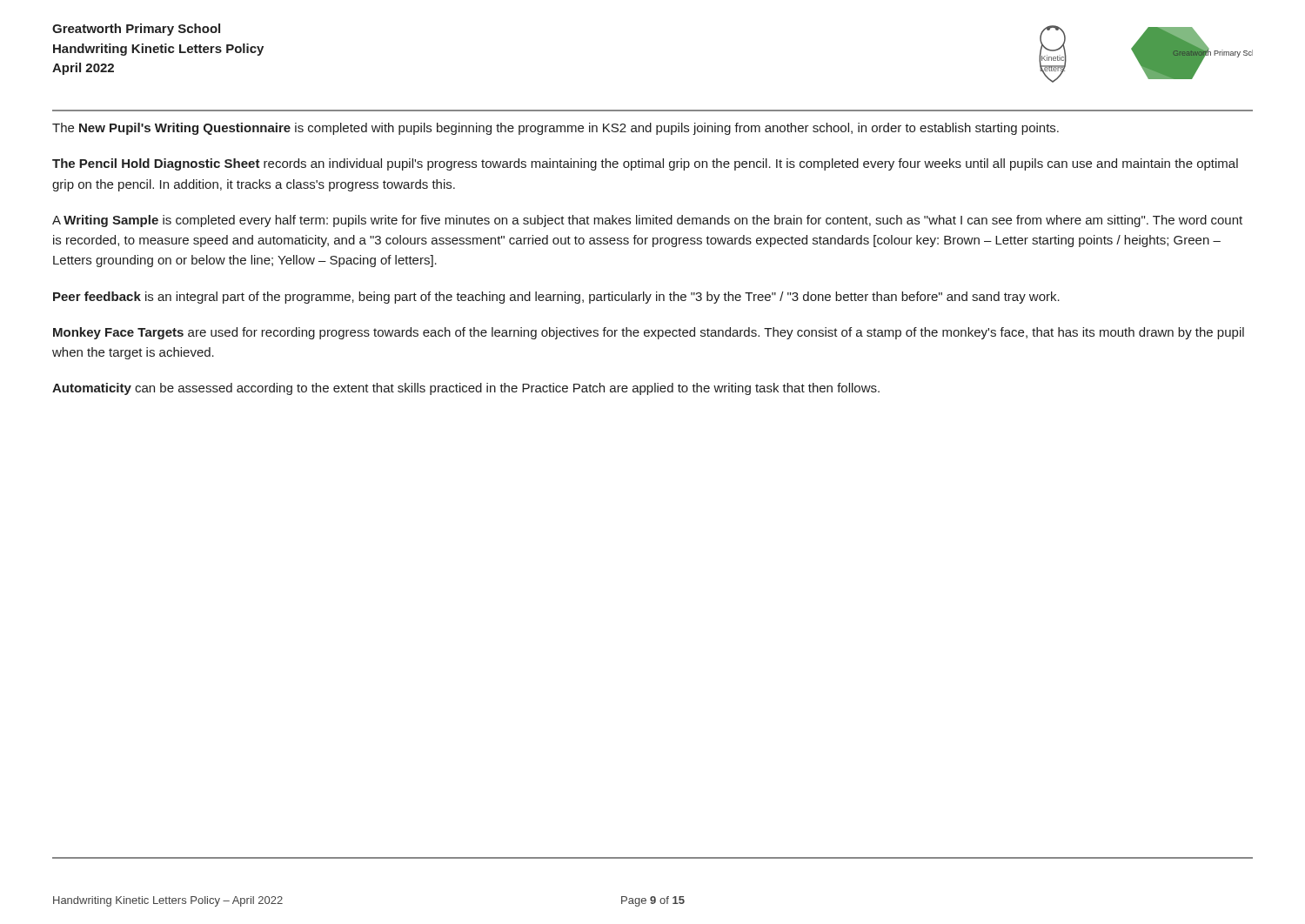Find the logo
1305x924 pixels.
coord(1135,57)
